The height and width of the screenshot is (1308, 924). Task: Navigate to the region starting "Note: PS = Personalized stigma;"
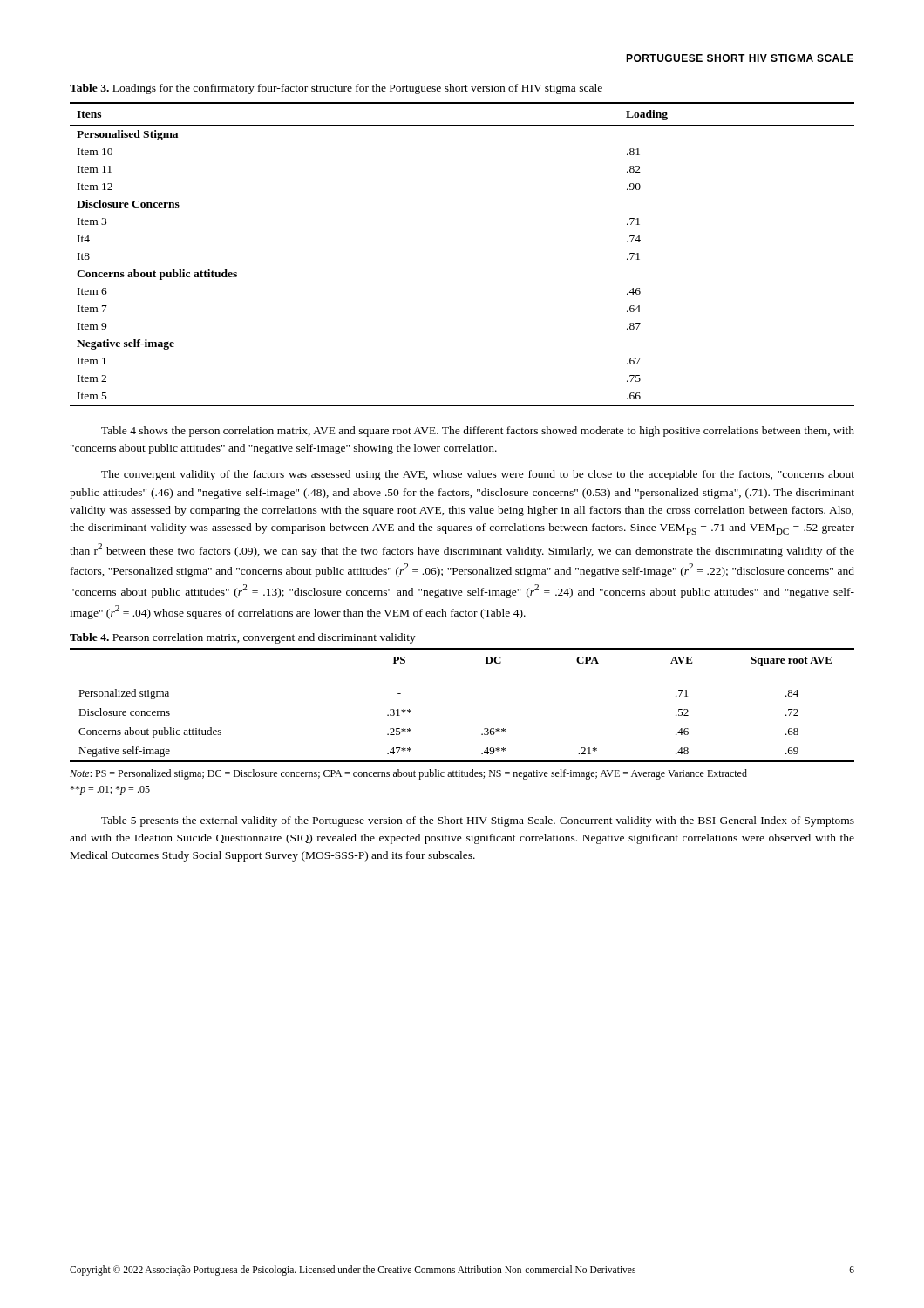click(408, 773)
